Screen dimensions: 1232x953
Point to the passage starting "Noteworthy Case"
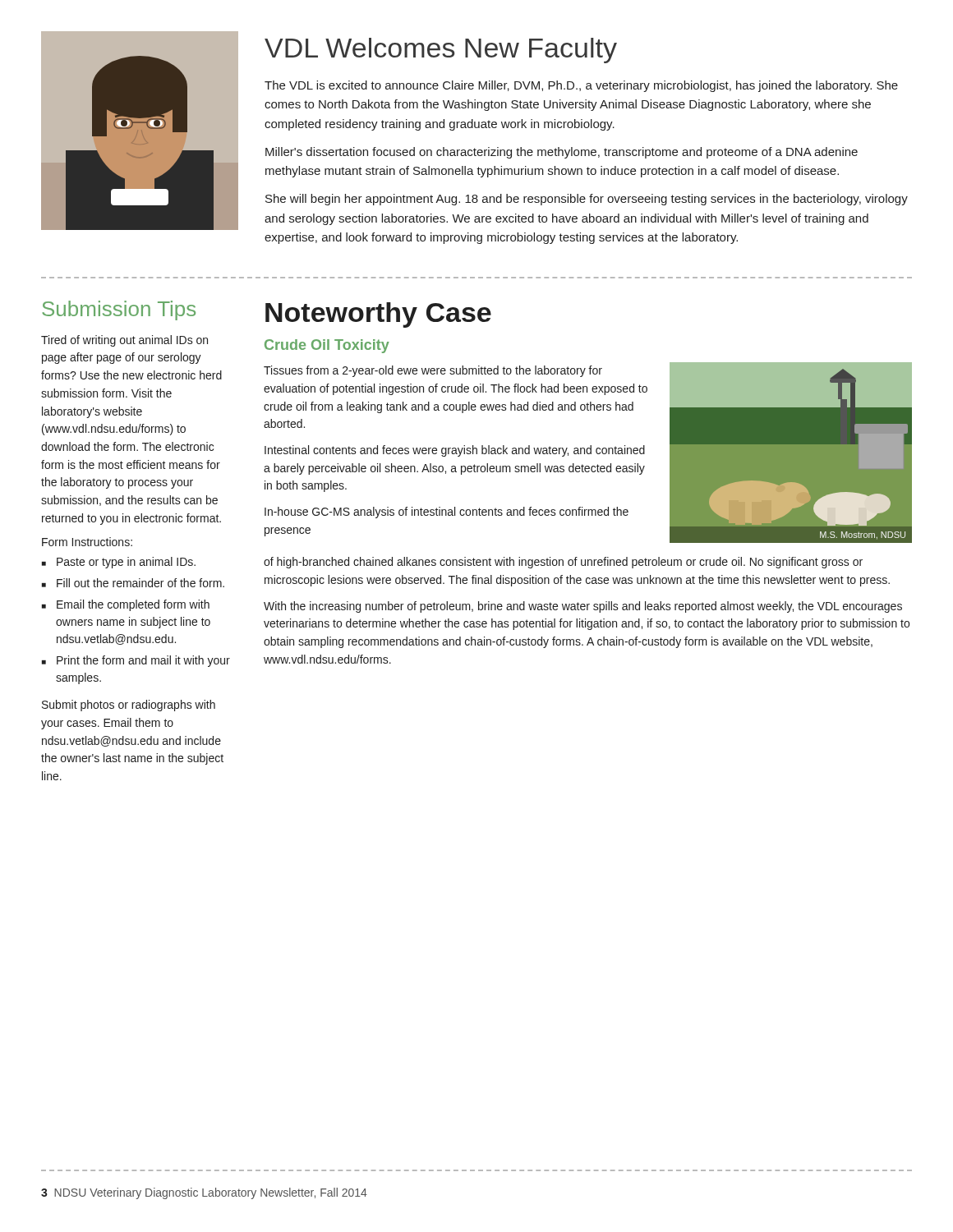pos(378,312)
